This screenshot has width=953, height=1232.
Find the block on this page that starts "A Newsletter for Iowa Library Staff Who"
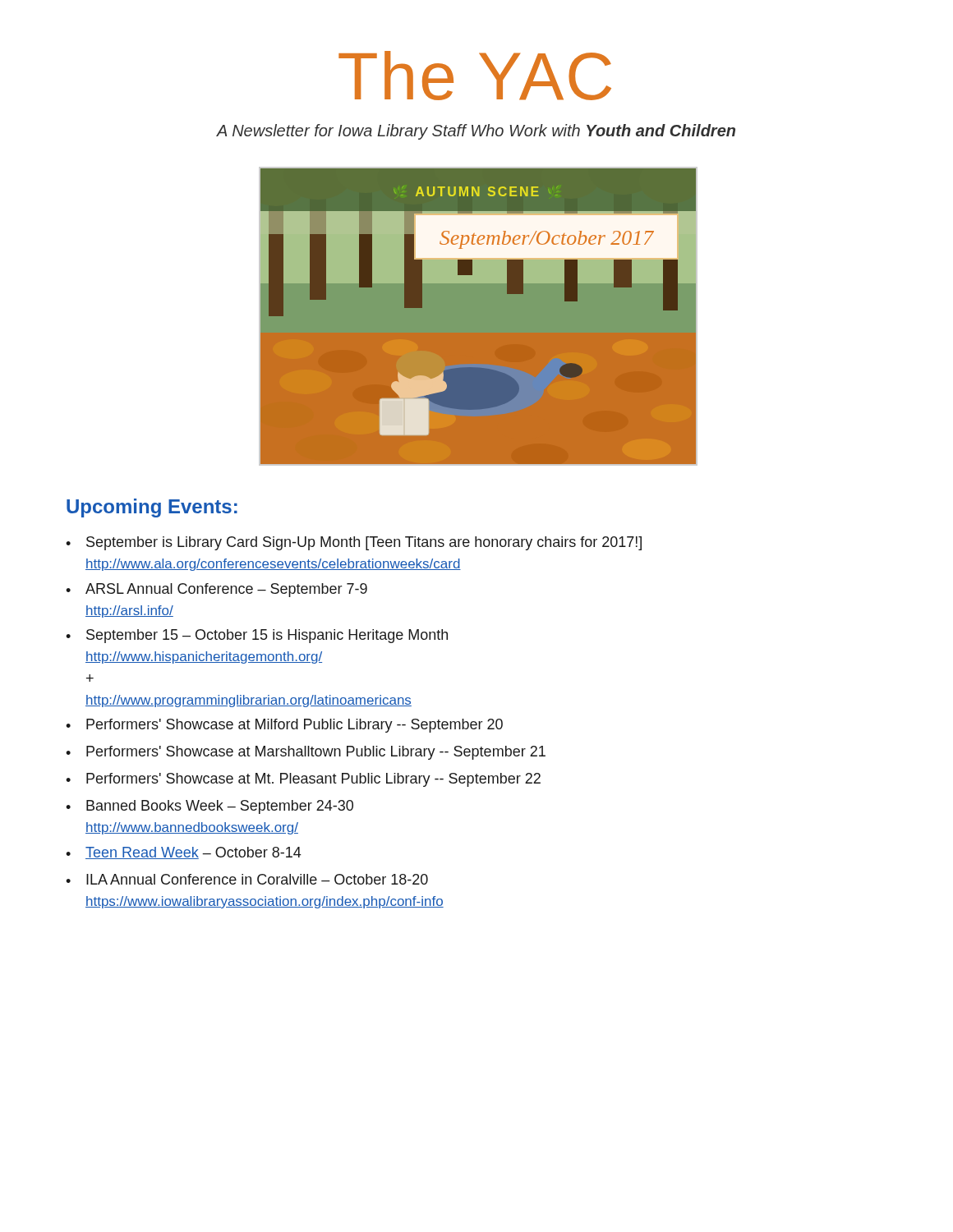click(x=476, y=131)
